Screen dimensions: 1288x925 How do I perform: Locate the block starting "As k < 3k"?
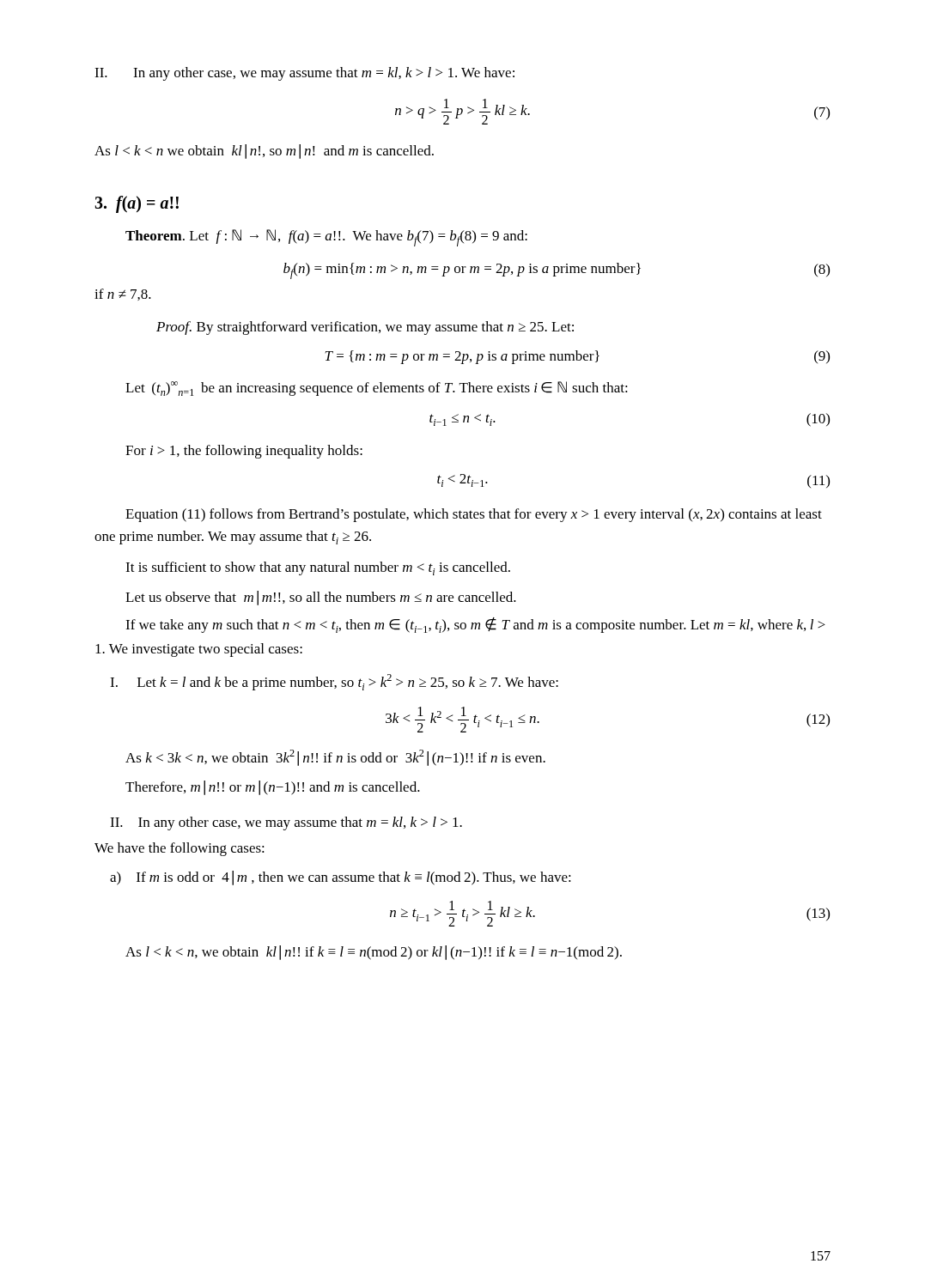pos(336,757)
